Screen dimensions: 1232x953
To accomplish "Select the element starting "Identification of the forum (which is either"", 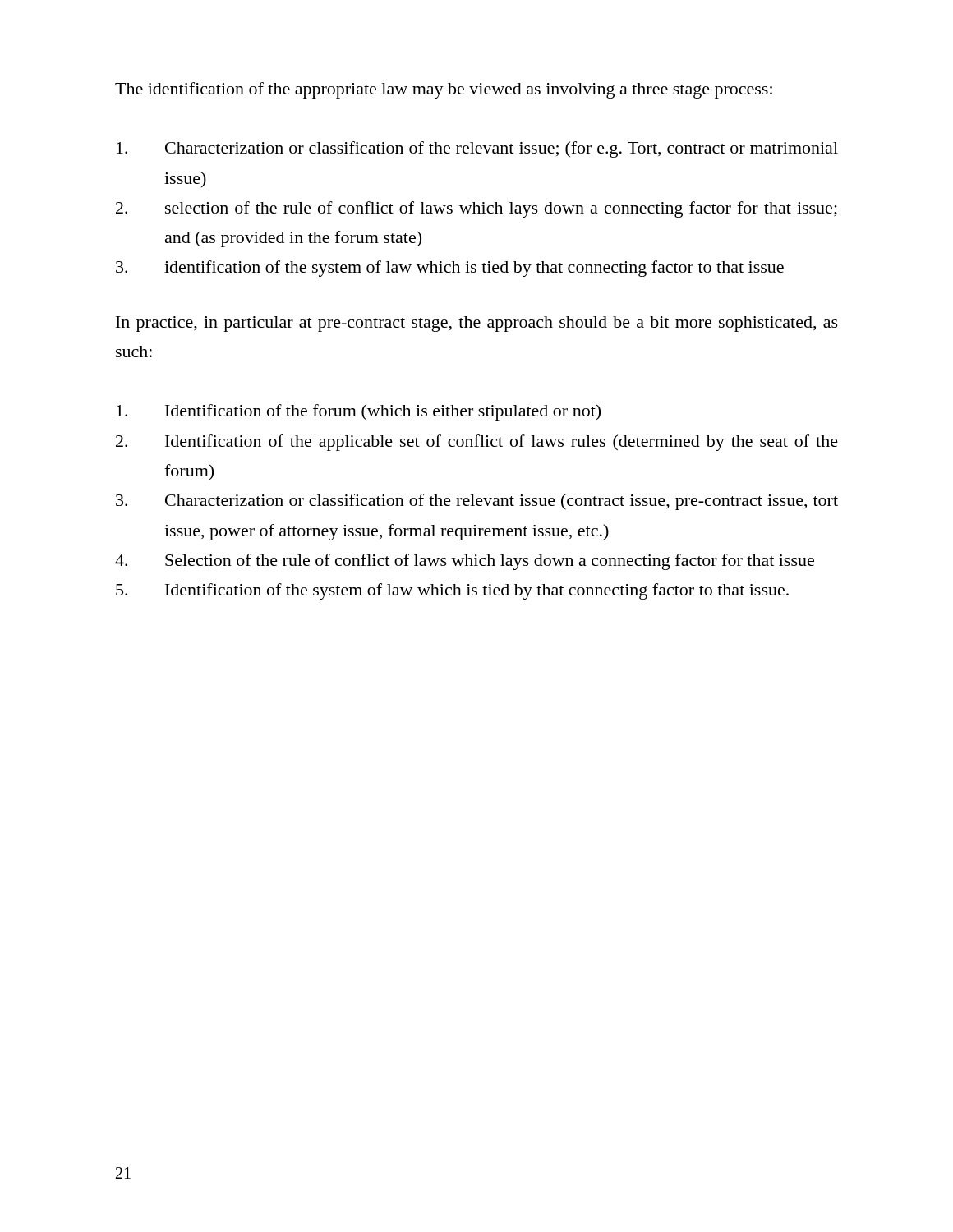I will click(476, 411).
